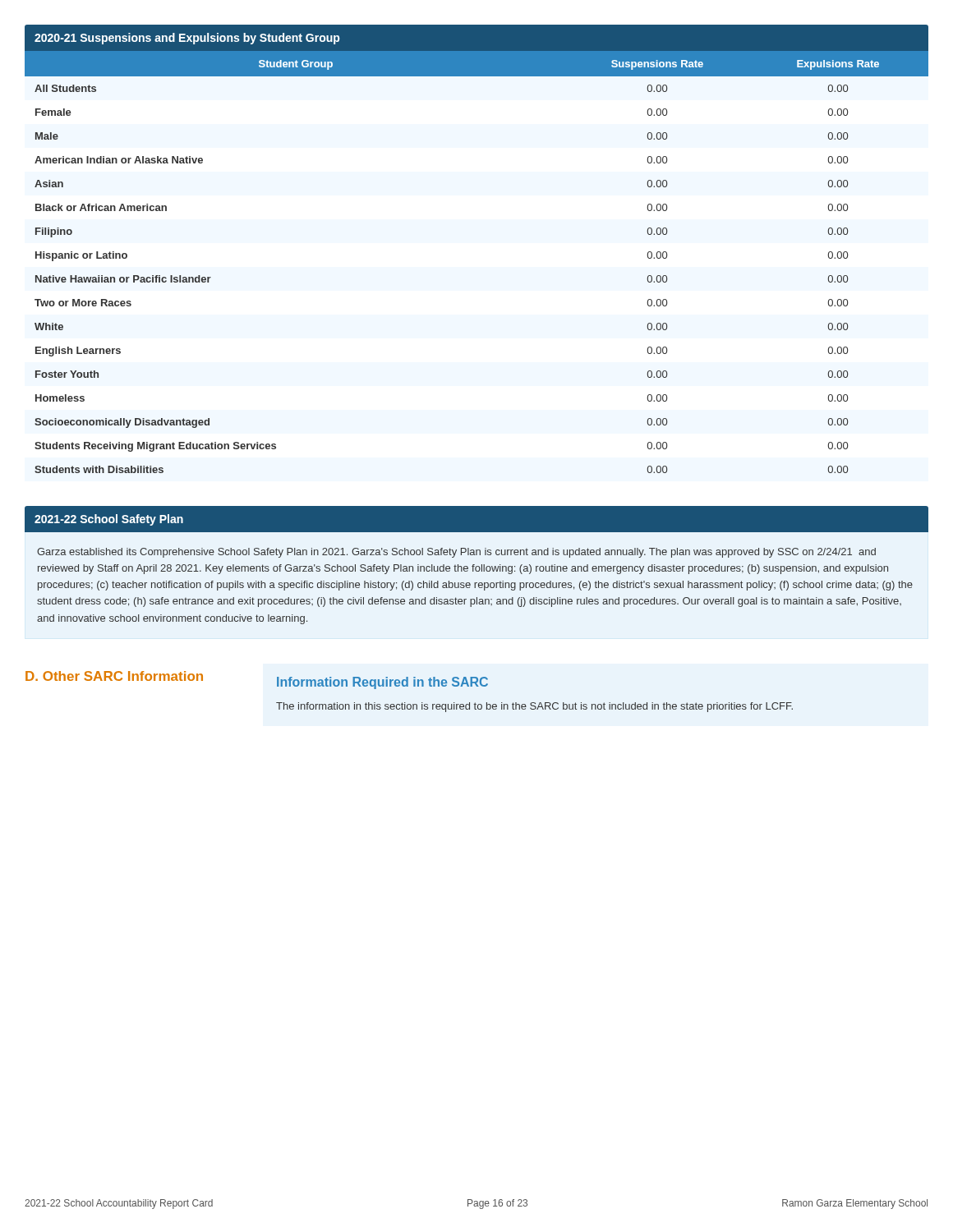Click on the passage starting "D. Other SARC Information"

[136, 674]
